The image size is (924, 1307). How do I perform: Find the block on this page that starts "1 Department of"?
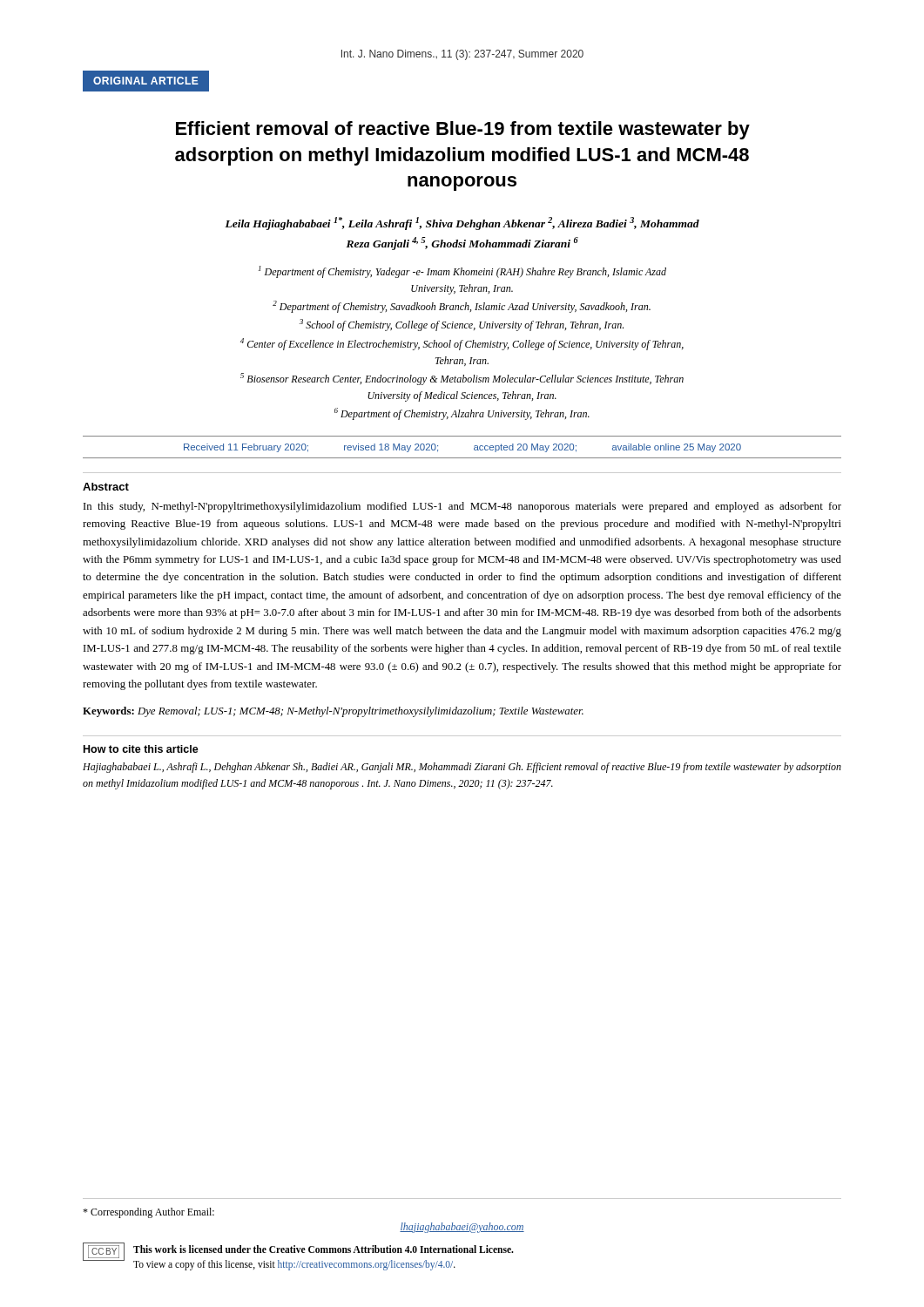tap(462, 342)
